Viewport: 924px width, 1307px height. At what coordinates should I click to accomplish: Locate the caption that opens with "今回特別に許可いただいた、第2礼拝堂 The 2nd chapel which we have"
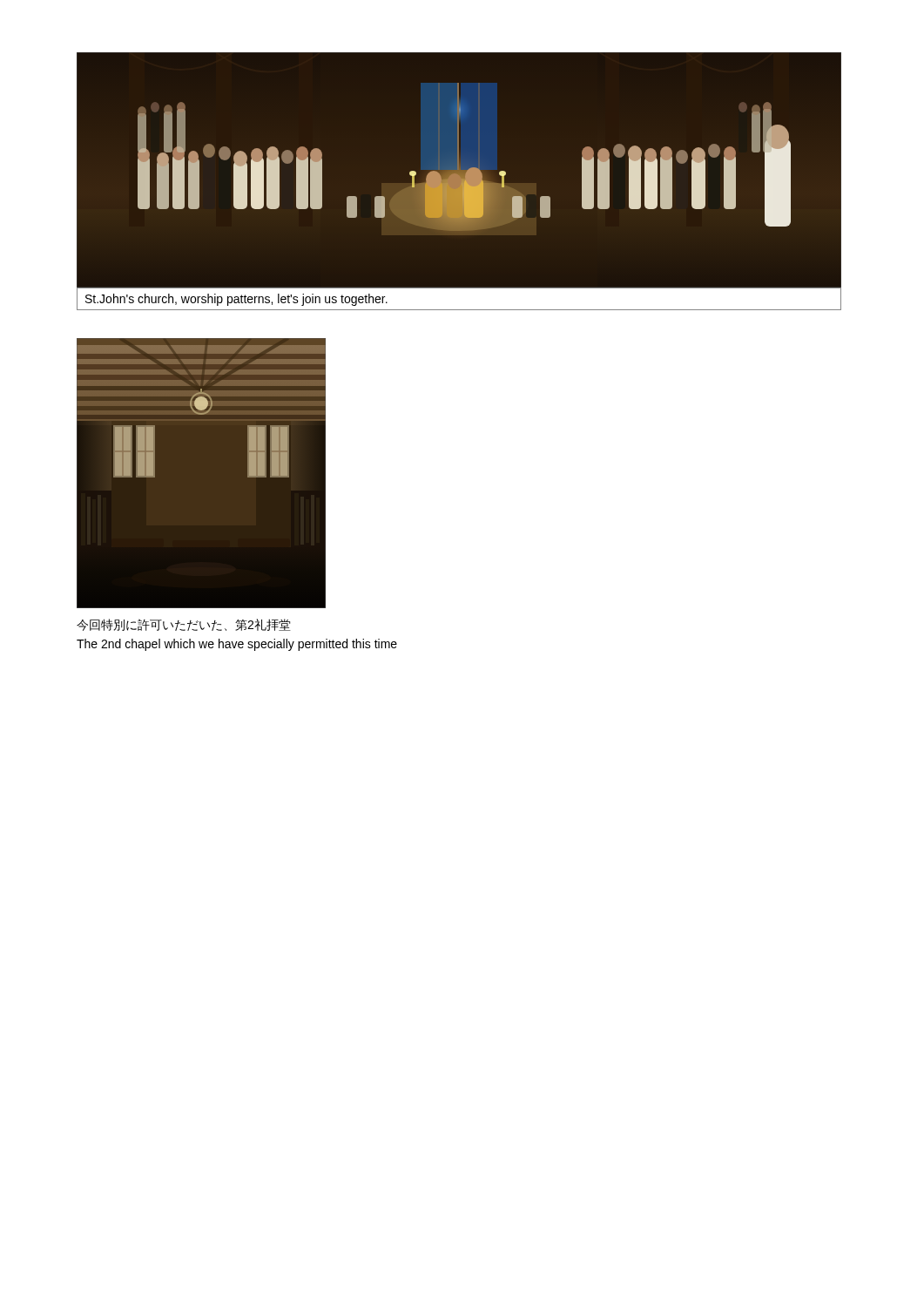(x=237, y=635)
